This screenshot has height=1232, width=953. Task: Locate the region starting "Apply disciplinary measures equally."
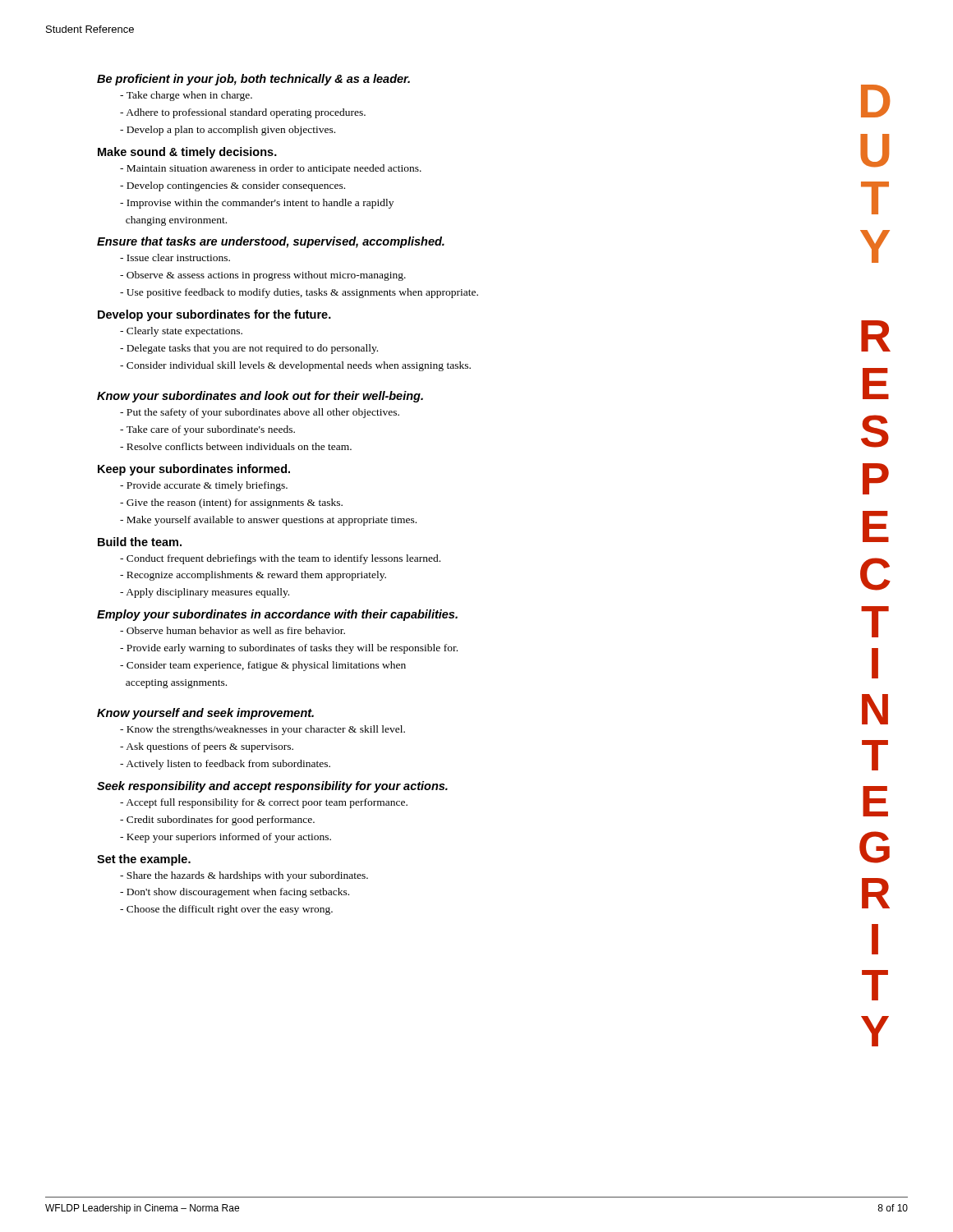[x=205, y=592]
